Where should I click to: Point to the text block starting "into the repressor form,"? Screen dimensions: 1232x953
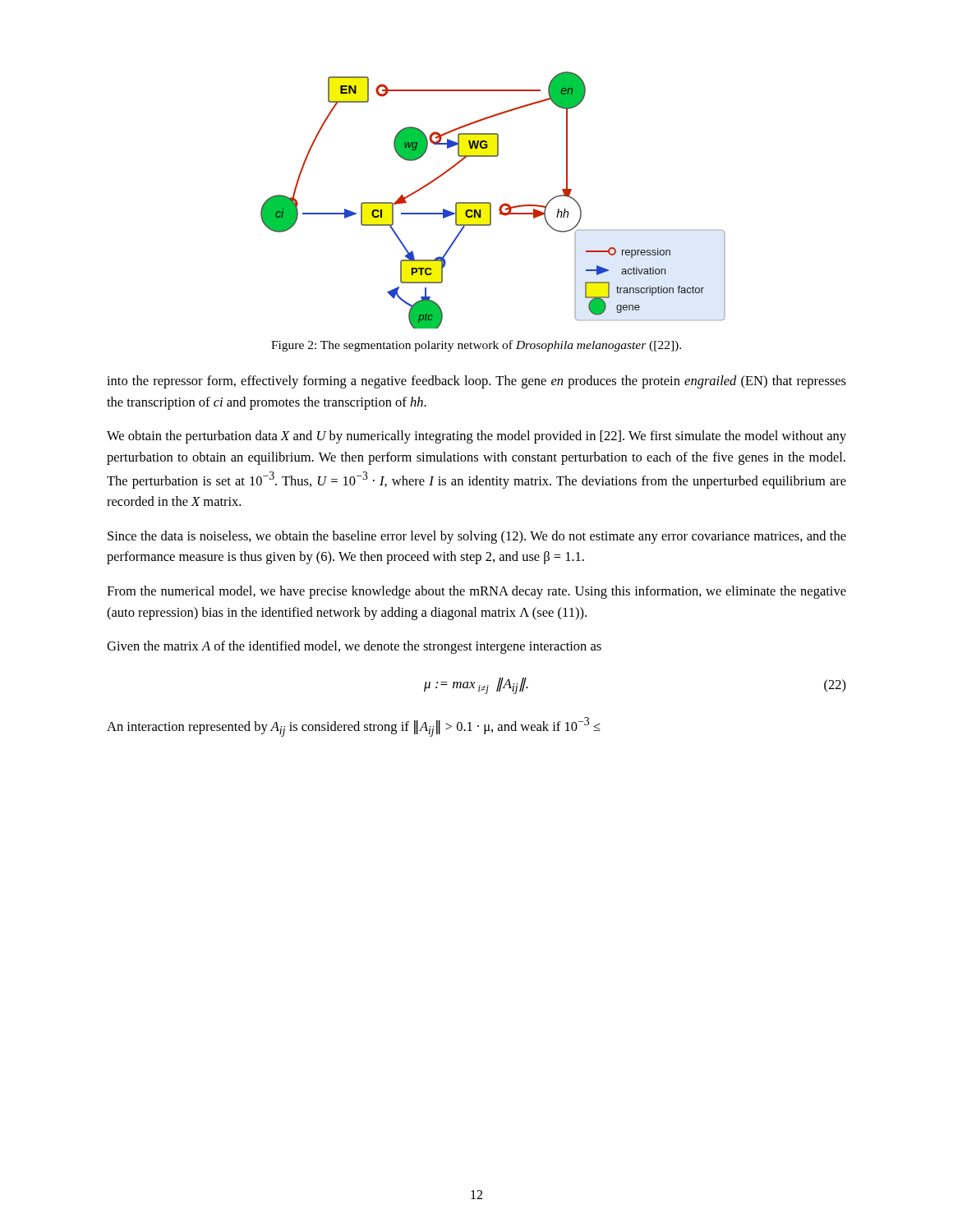point(476,391)
